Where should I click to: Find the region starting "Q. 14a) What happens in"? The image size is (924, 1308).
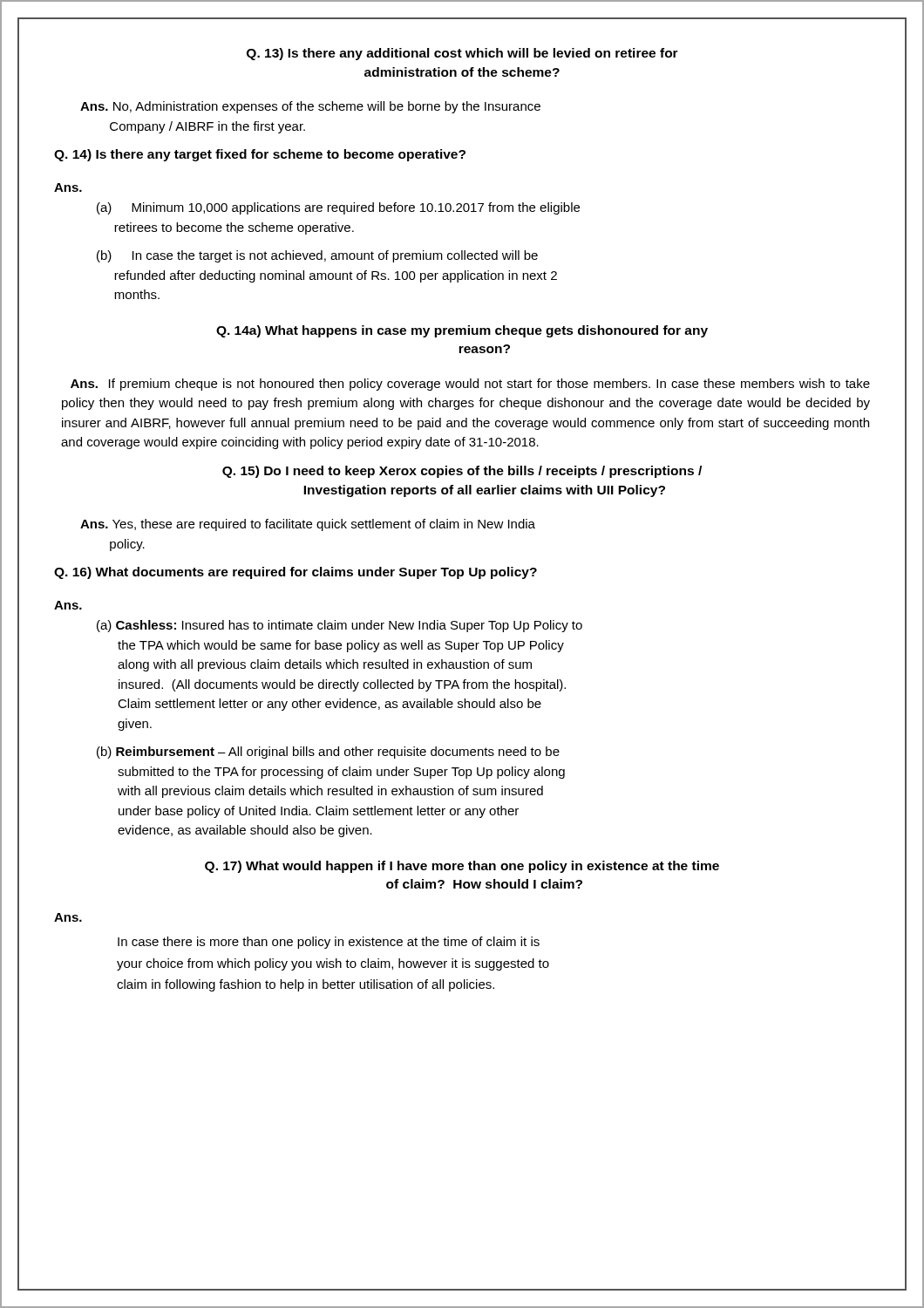pos(462,339)
